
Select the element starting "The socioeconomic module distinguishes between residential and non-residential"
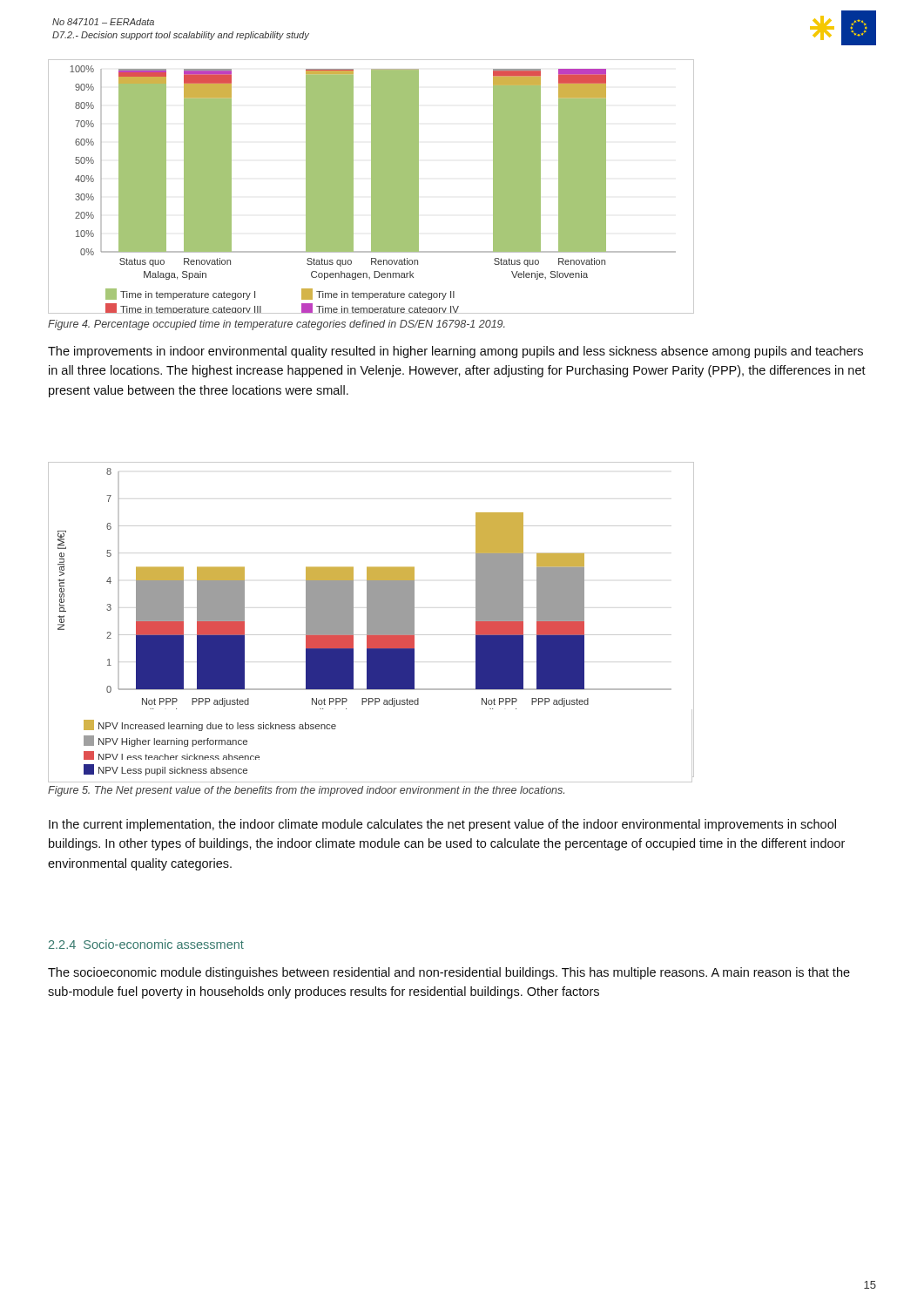[x=449, y=982]
